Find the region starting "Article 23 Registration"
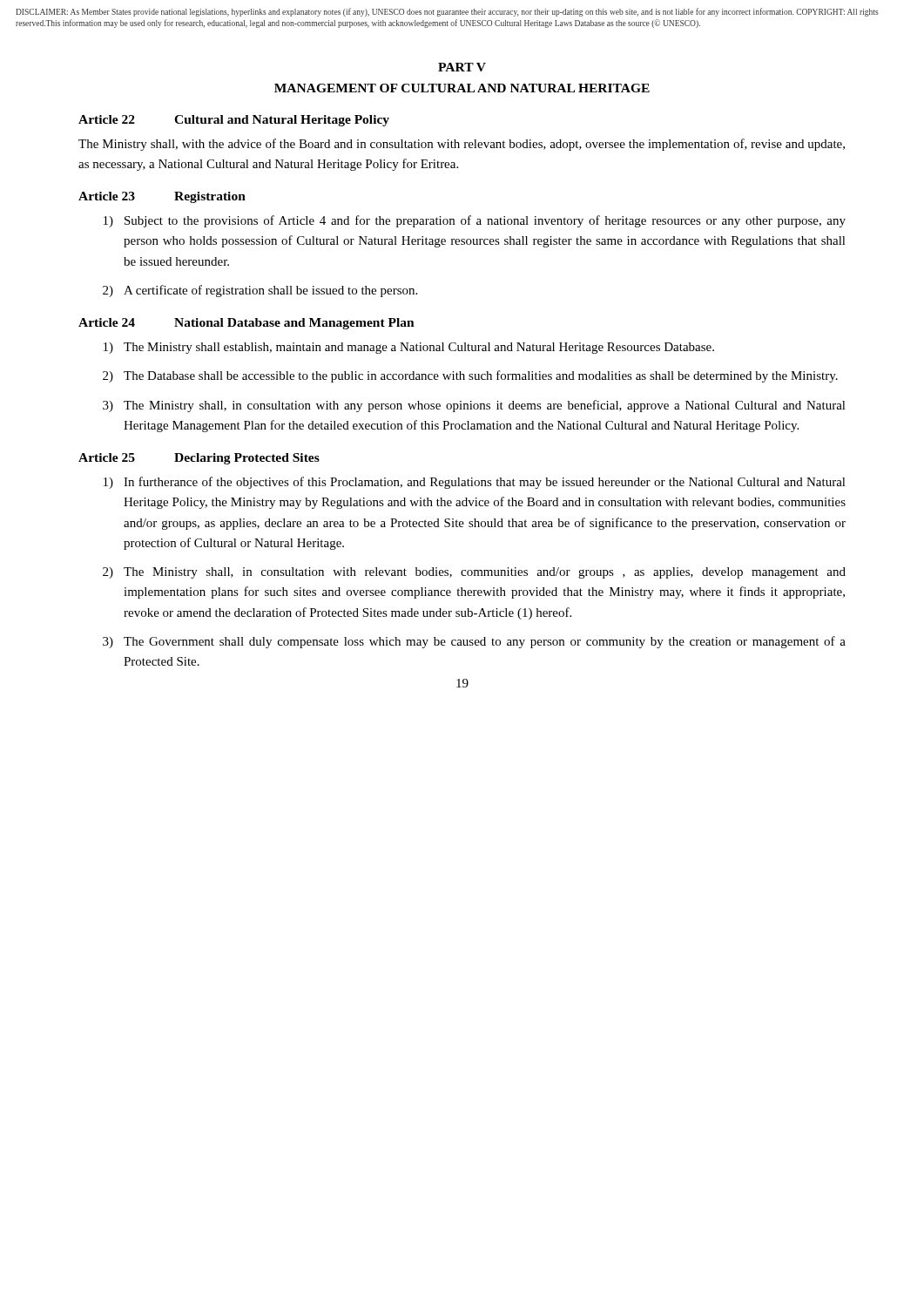The width and height of the screenshot is (924, 1307). [105, 197]
